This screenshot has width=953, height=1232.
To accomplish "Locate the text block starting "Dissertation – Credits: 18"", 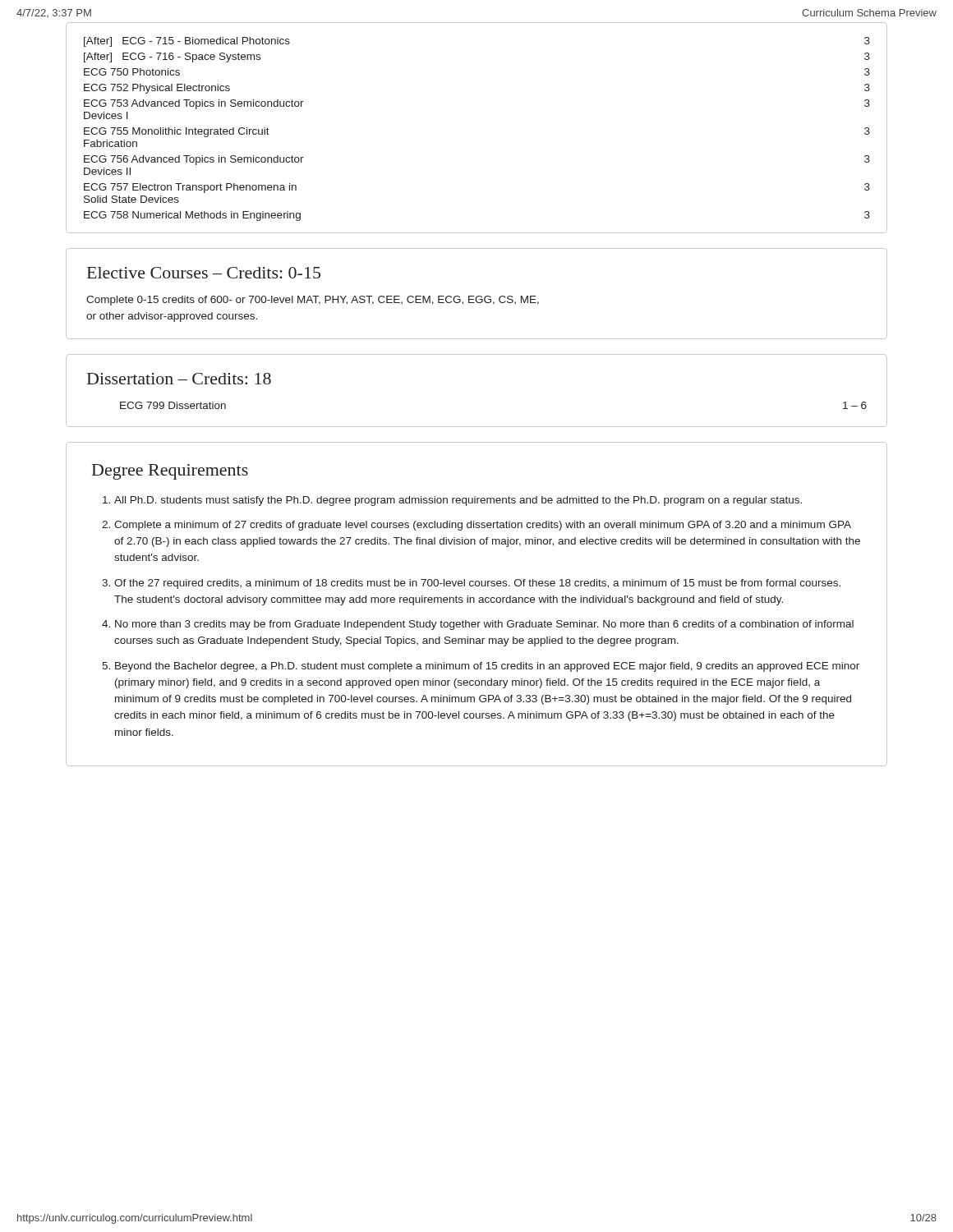I will tap(179, 379).
